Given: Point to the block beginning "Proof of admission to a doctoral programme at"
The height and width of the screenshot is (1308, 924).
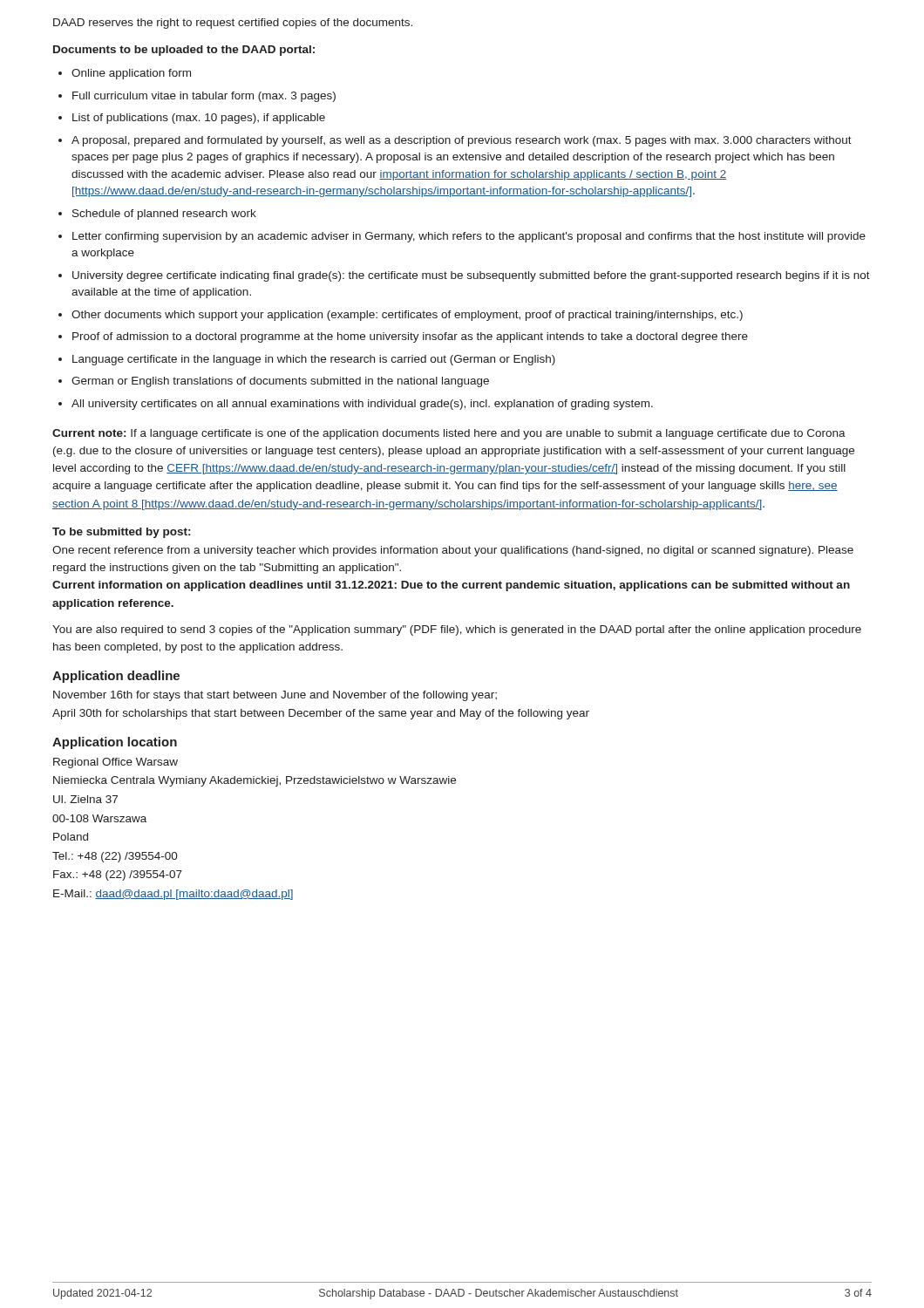Looking at the screenshot, I should tap(410, 336).
